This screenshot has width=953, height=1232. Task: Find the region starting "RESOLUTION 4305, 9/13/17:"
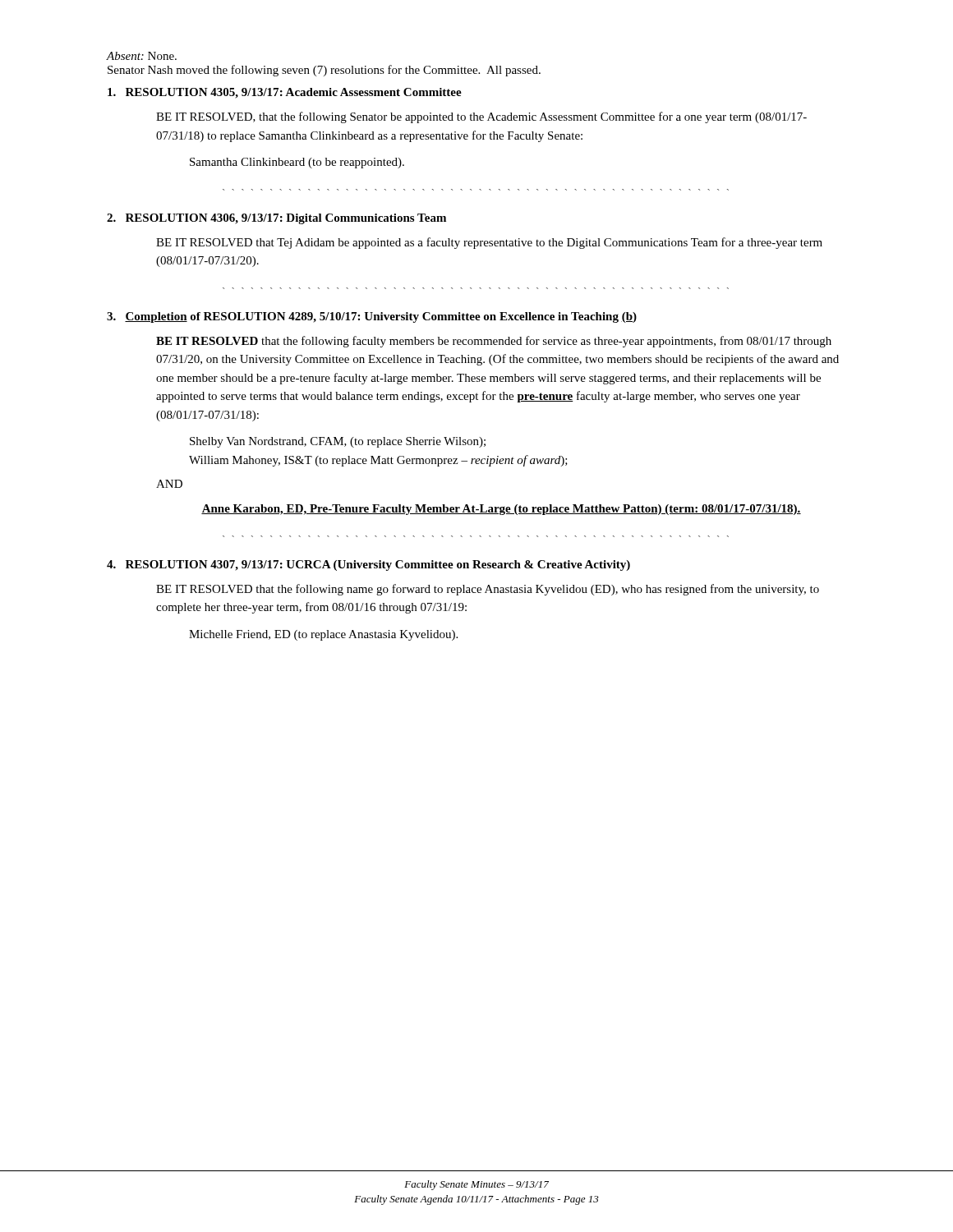click(x=476, y=128)
